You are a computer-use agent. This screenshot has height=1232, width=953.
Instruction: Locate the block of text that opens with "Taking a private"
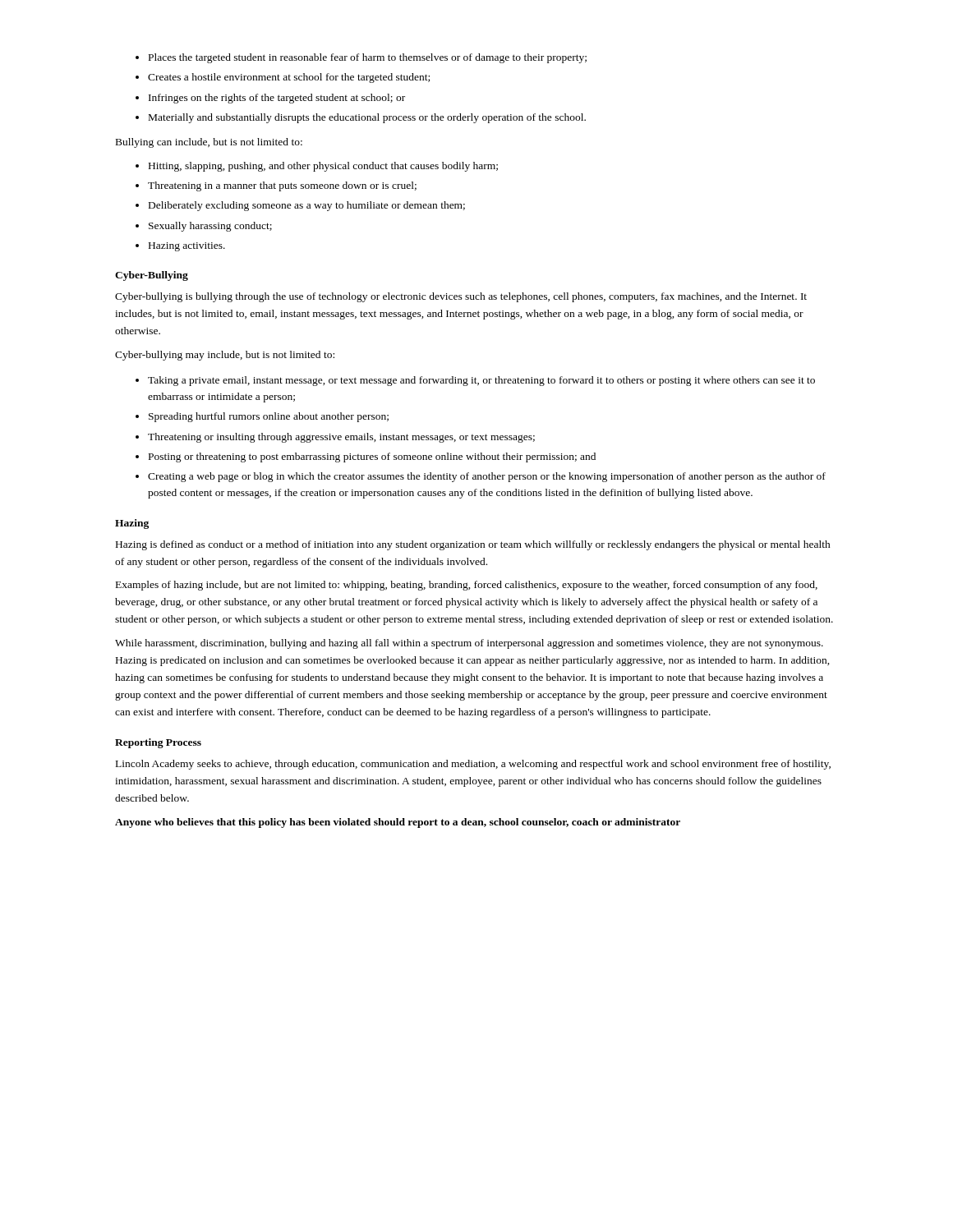(x=476, y=437)
